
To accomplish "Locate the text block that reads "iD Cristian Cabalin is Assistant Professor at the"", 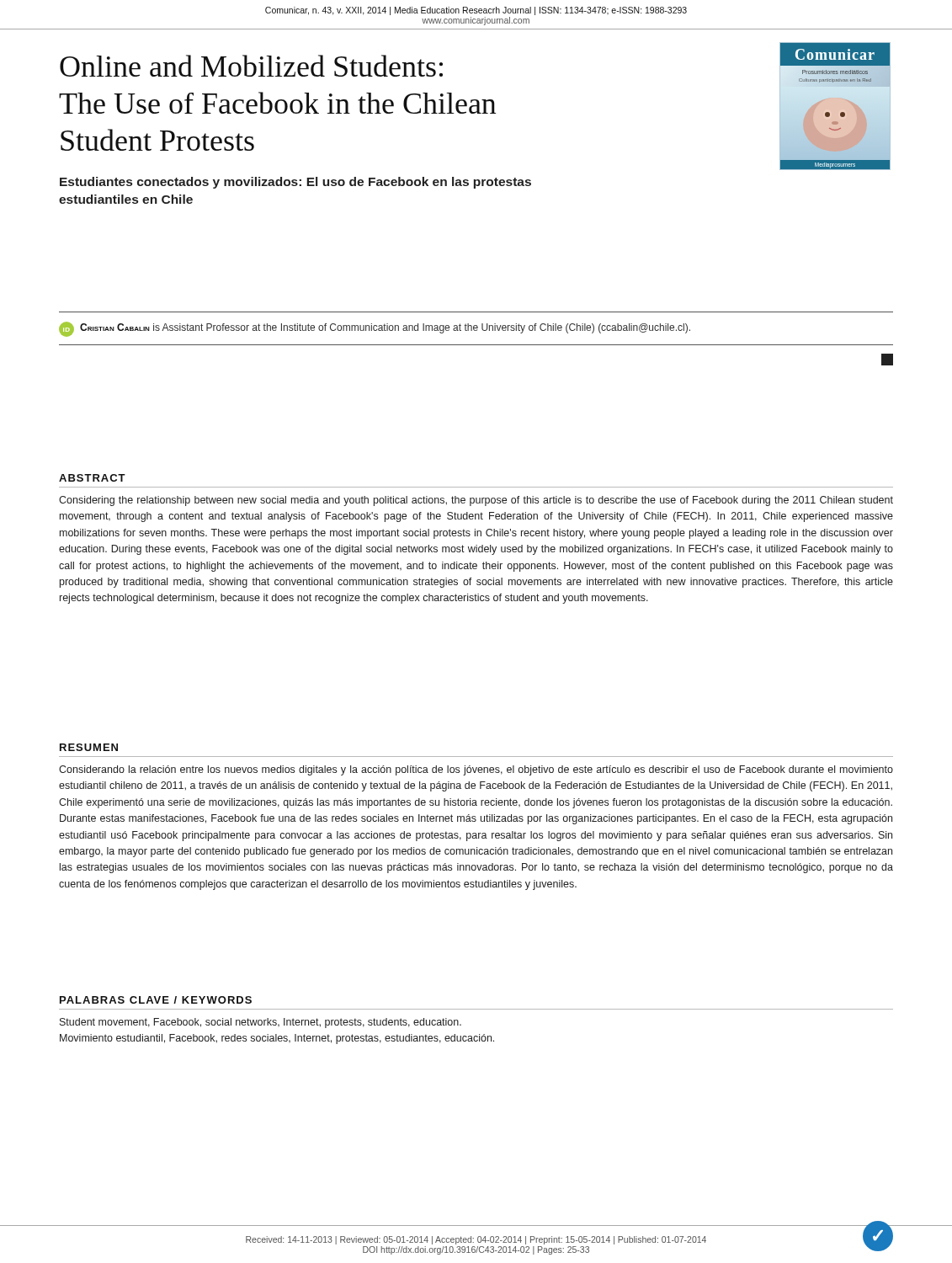I will coord(375,329).
